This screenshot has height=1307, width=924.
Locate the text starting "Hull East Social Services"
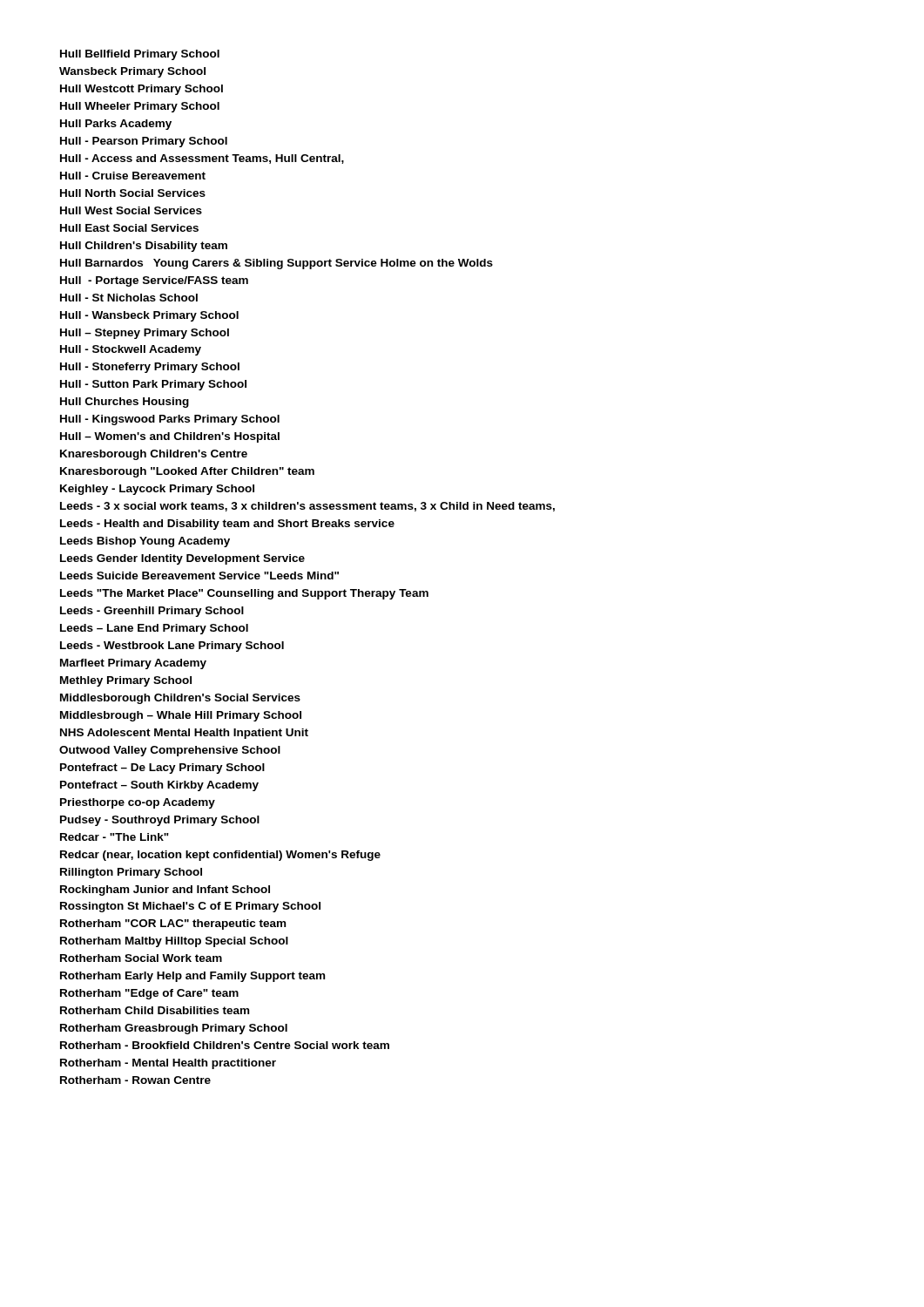(x=129, y=228)
